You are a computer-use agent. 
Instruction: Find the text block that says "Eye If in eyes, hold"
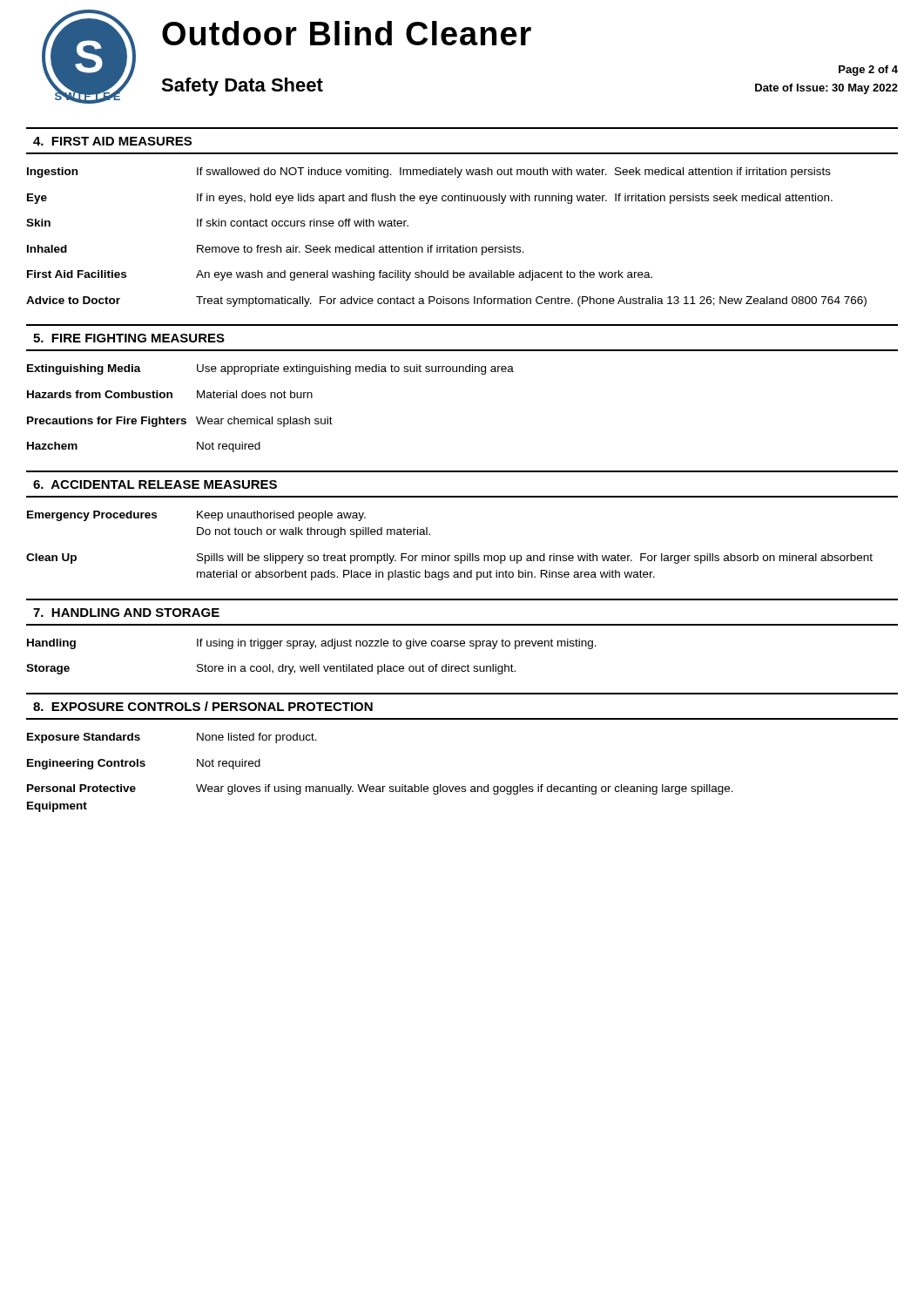pos(462,197)
